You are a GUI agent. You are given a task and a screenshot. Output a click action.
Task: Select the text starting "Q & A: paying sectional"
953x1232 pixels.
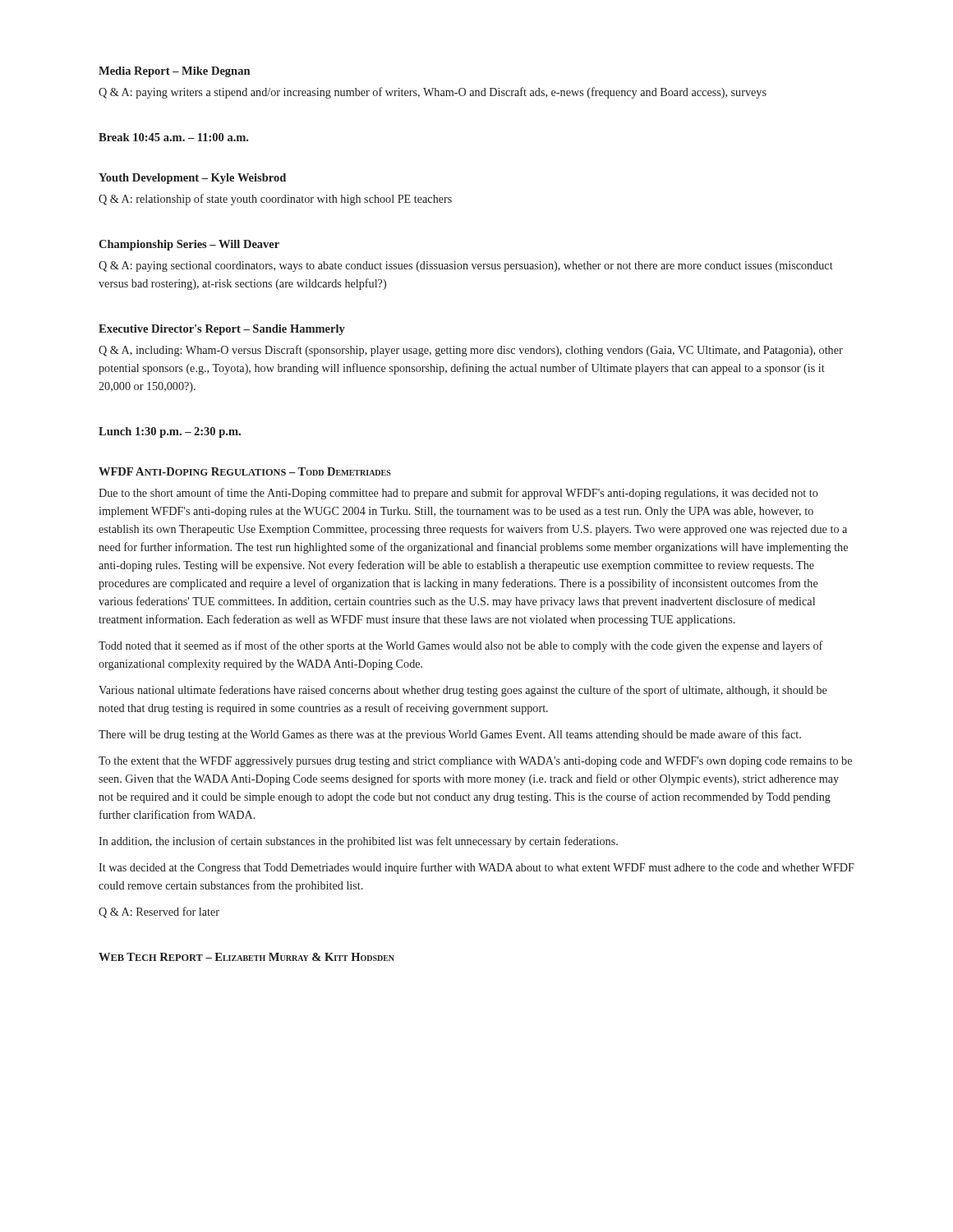pyautogui.click(x=466, y=274)
